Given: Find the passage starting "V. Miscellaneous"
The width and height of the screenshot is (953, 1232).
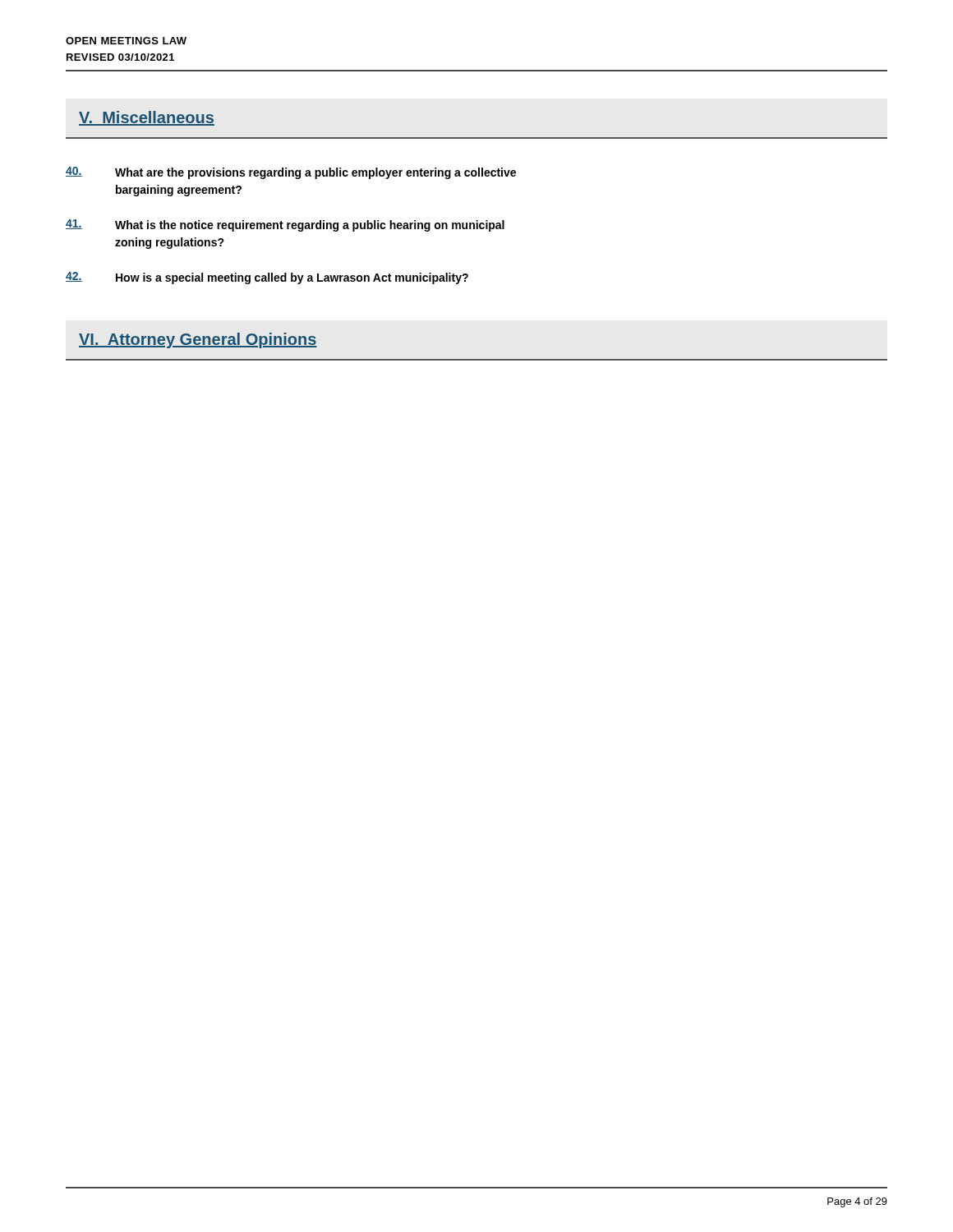Looking at the screenshot, I should (147, 117).
